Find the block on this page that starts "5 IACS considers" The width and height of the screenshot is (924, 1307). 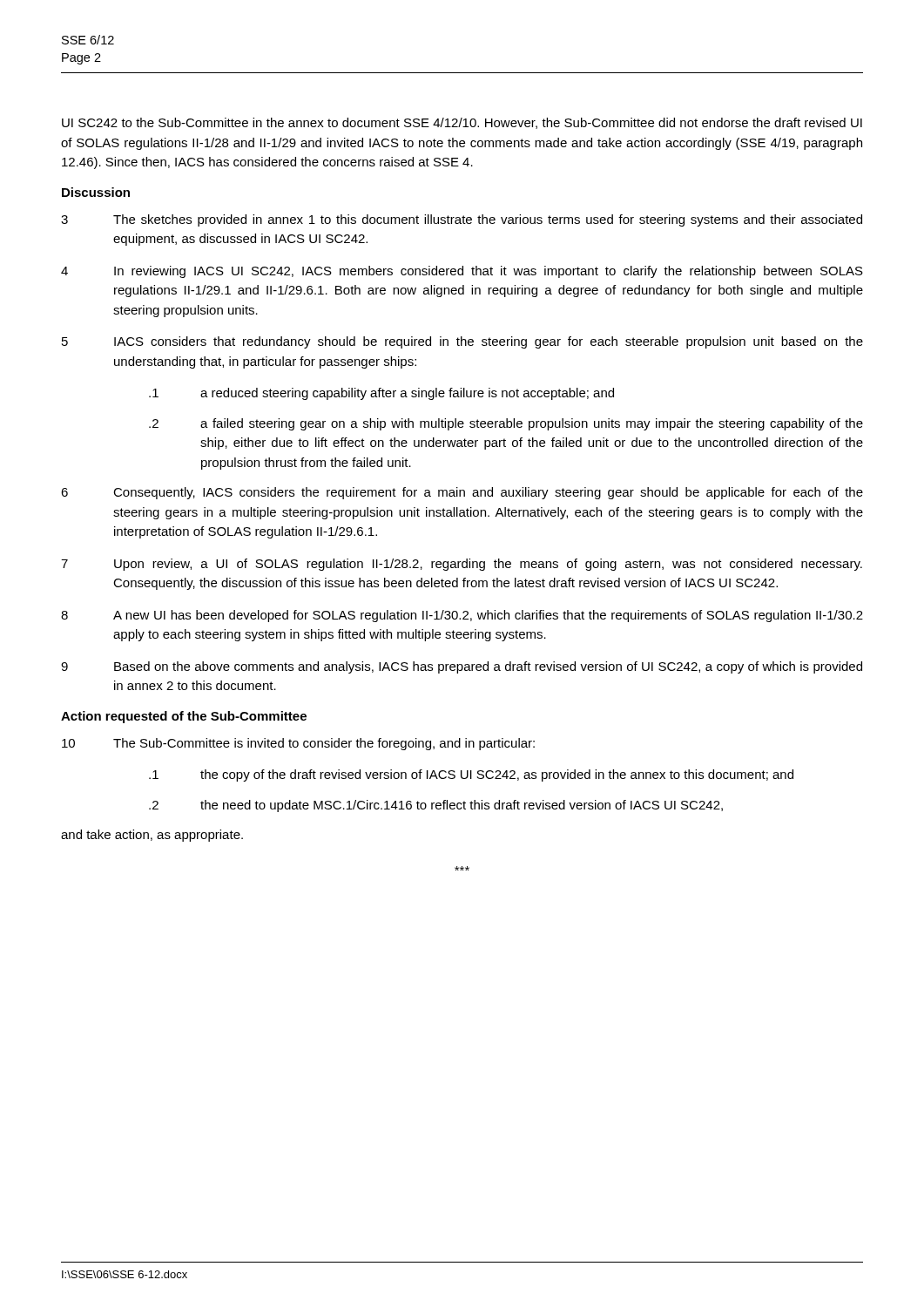[x=462, y=352]
